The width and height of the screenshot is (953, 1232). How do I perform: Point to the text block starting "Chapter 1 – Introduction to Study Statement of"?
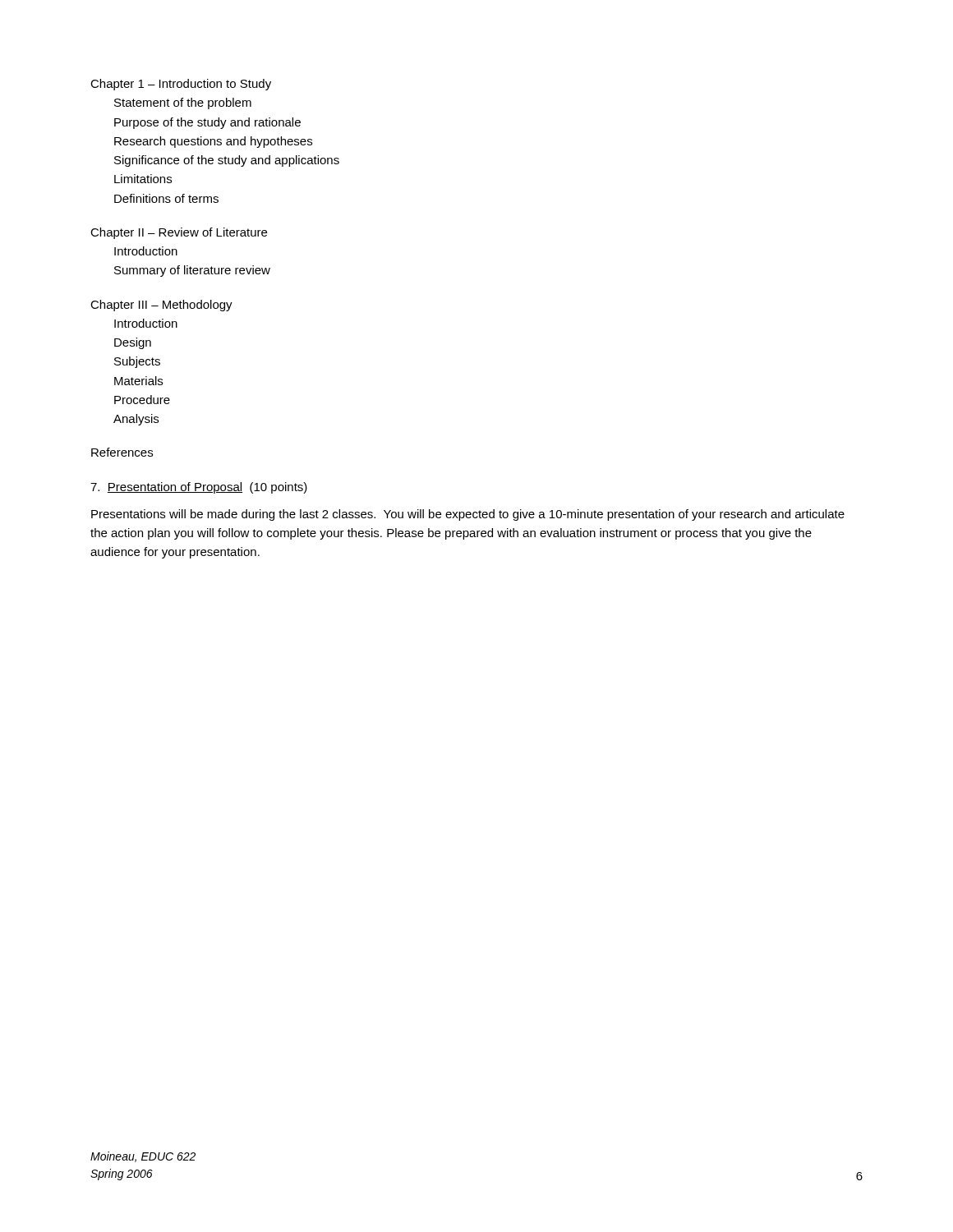[x=181, y=85]
